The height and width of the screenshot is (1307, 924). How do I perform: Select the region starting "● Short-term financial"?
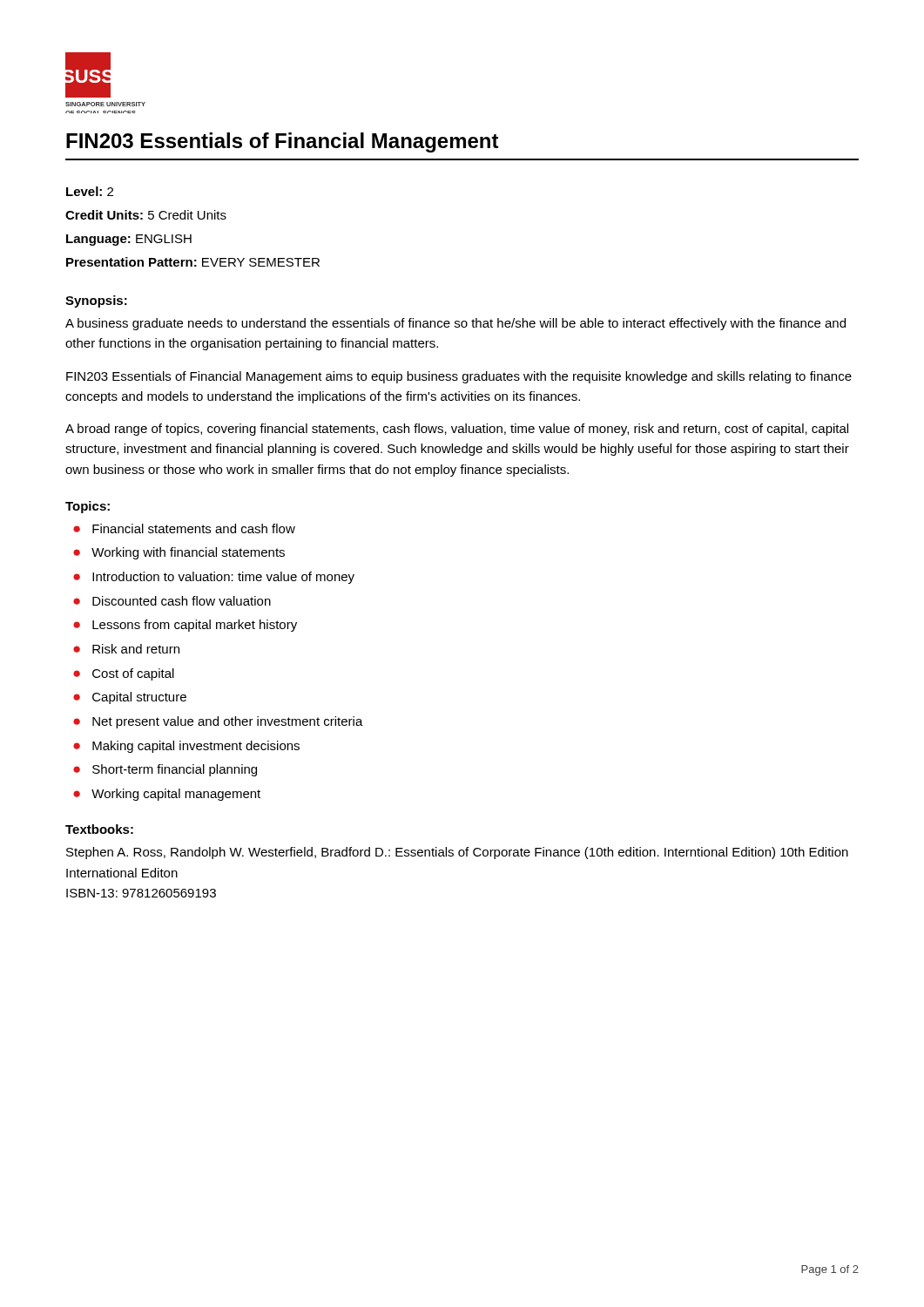point(165,770)
